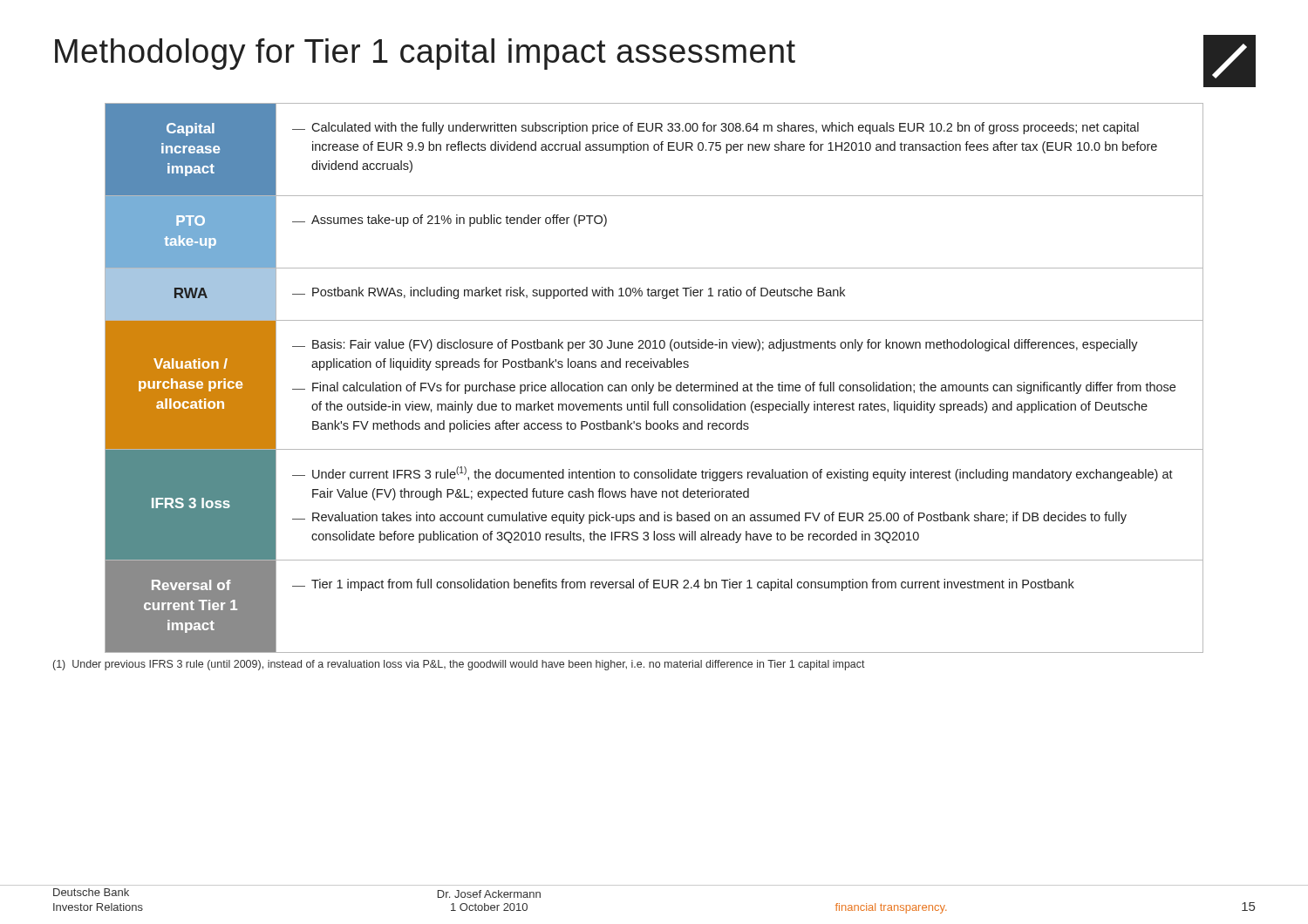This screenshot has width=1308, height=924.
Task: Find the text block starting "Methodology for Tier 1"
Action: (x=424, y=51)
